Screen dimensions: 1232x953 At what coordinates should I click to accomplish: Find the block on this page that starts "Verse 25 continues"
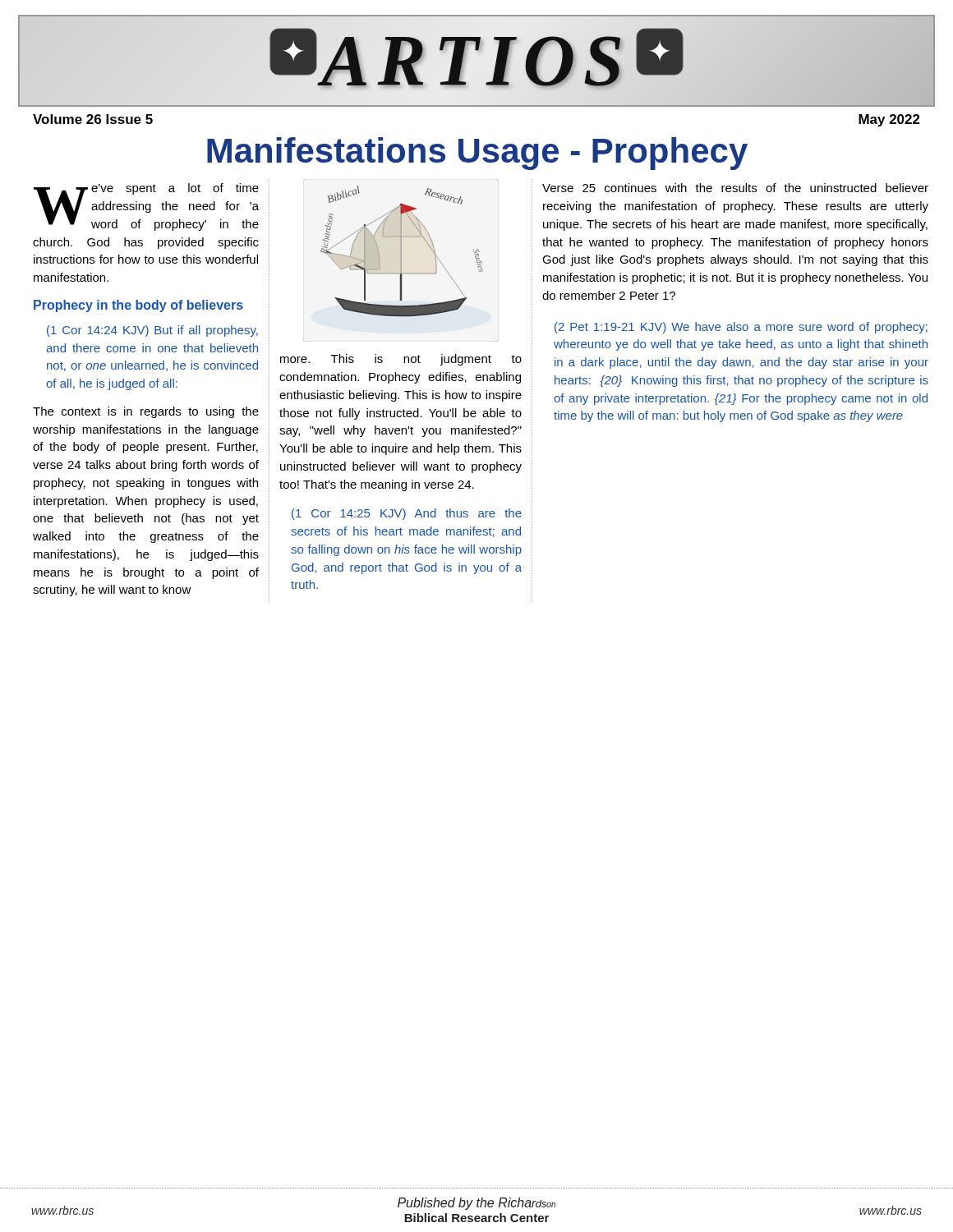[735, 242]
